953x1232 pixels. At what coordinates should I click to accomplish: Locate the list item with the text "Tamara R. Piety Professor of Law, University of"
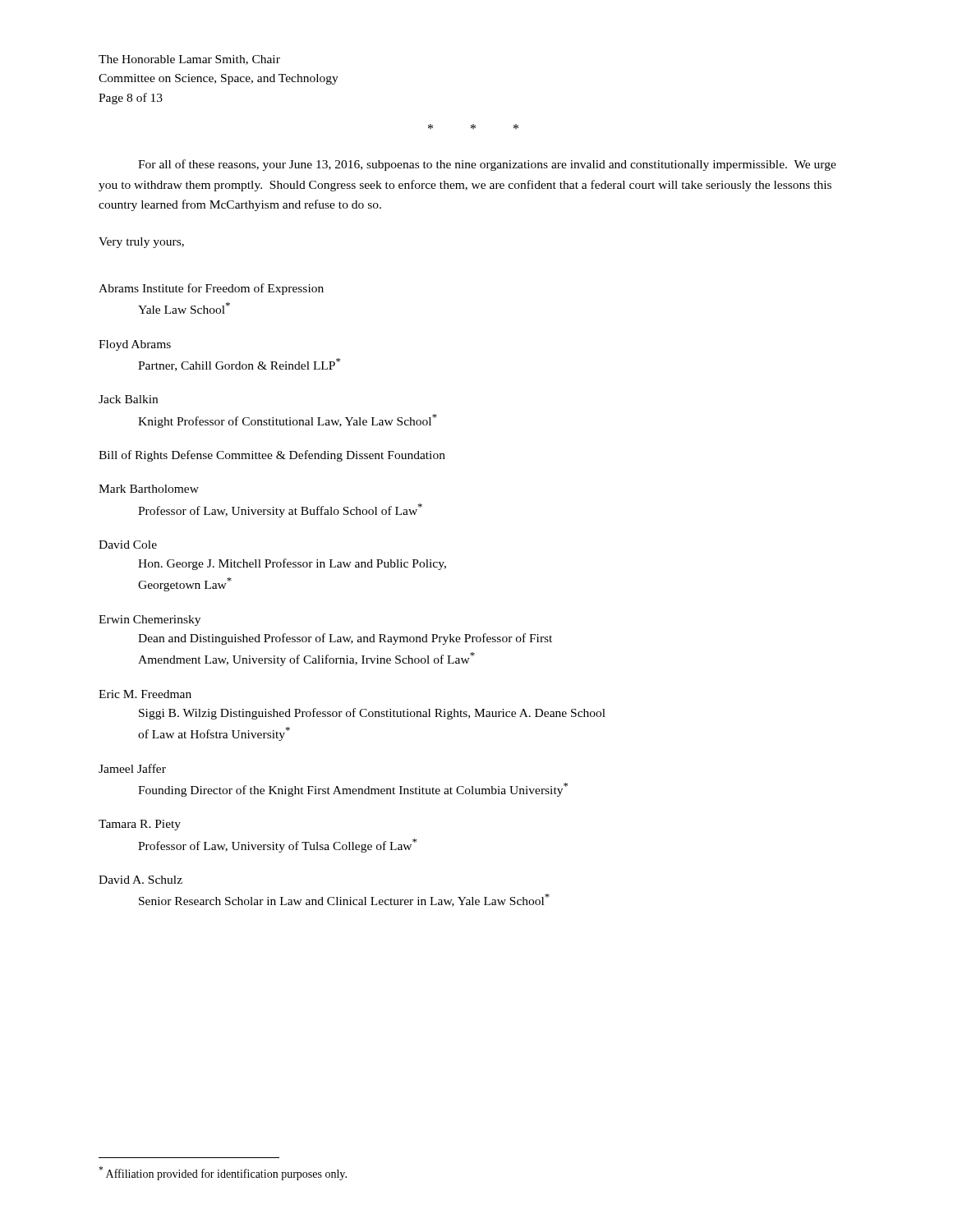[x=258, y=834]
